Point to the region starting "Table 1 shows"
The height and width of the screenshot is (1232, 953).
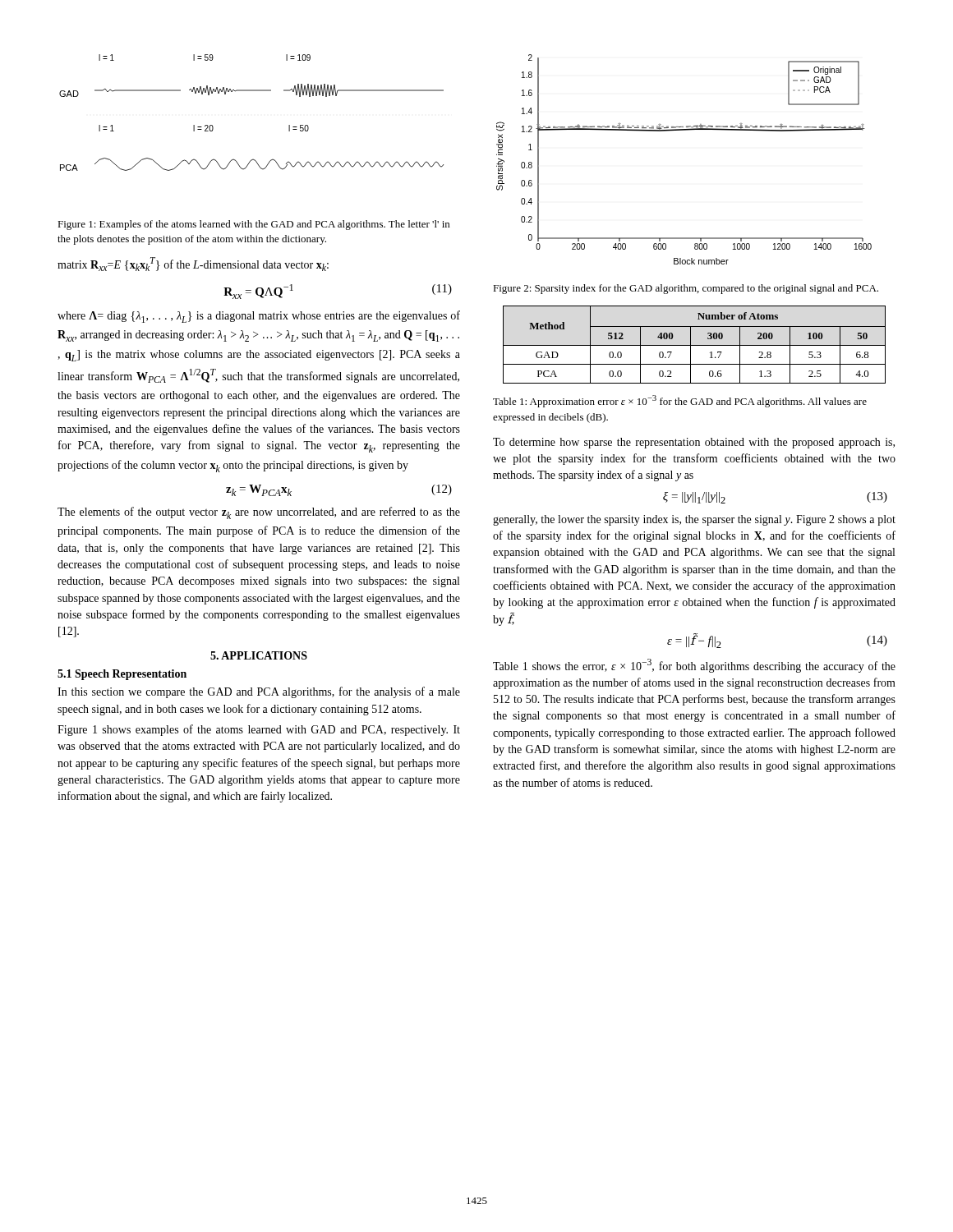pos(694,723)
